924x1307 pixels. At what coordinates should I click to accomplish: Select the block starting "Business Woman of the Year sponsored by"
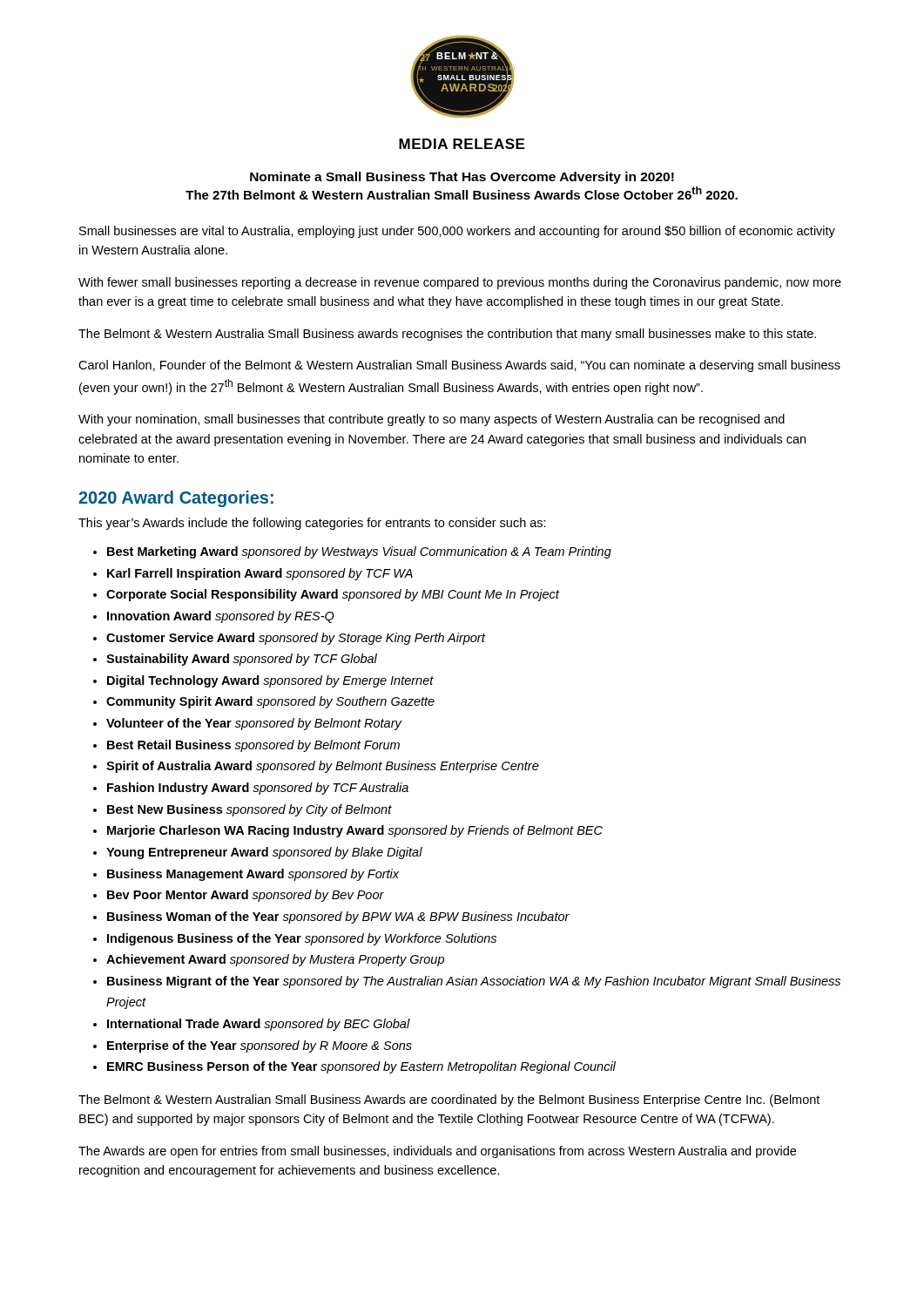tap(338, 917)
